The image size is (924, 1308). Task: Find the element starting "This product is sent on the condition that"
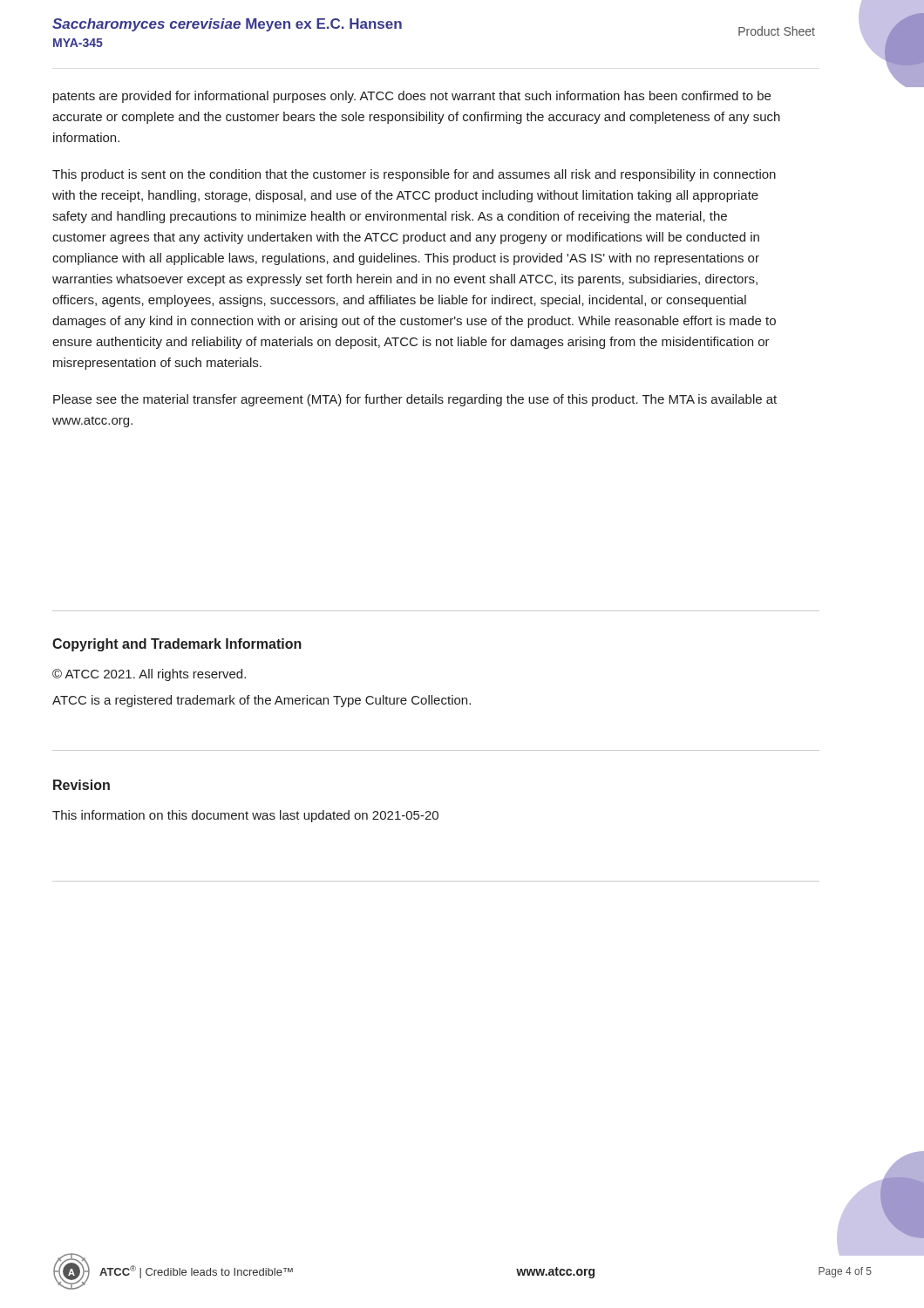pos(418,269)
